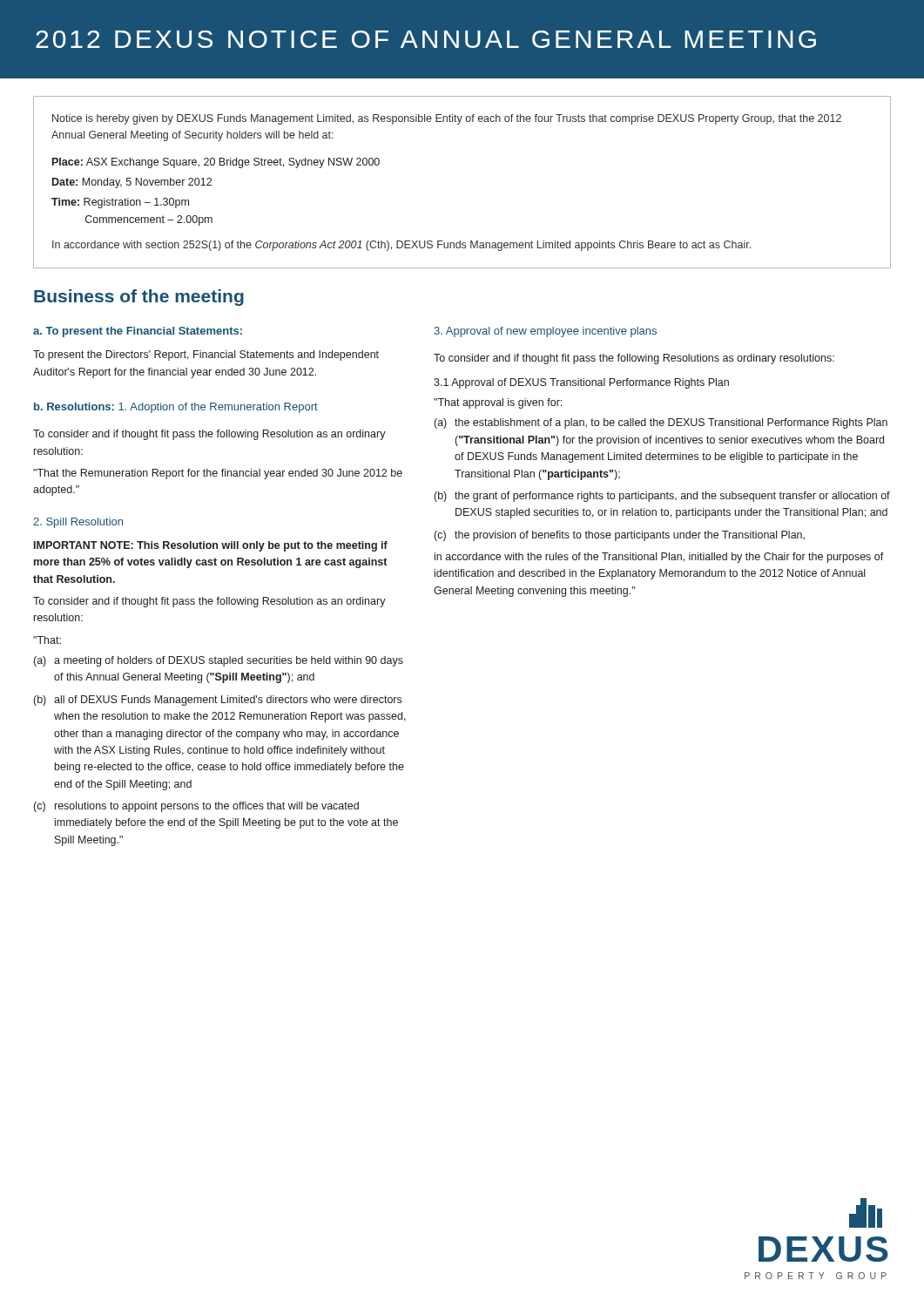Select the element starting "To present the"
The width and height of the screenshot is (924, 1307).
(x=220, y=364)
